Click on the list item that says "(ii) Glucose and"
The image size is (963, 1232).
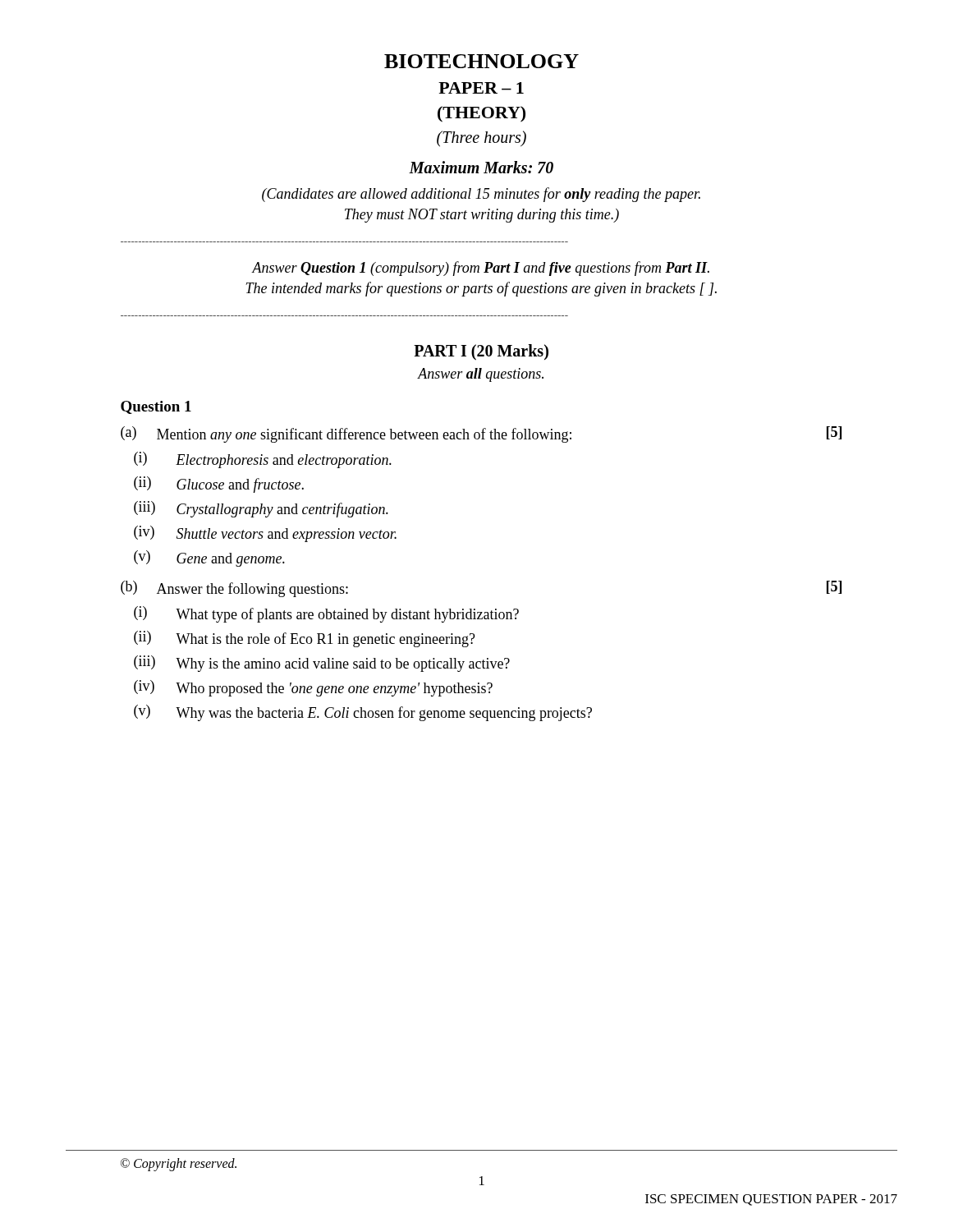click(x=219, y=485)
